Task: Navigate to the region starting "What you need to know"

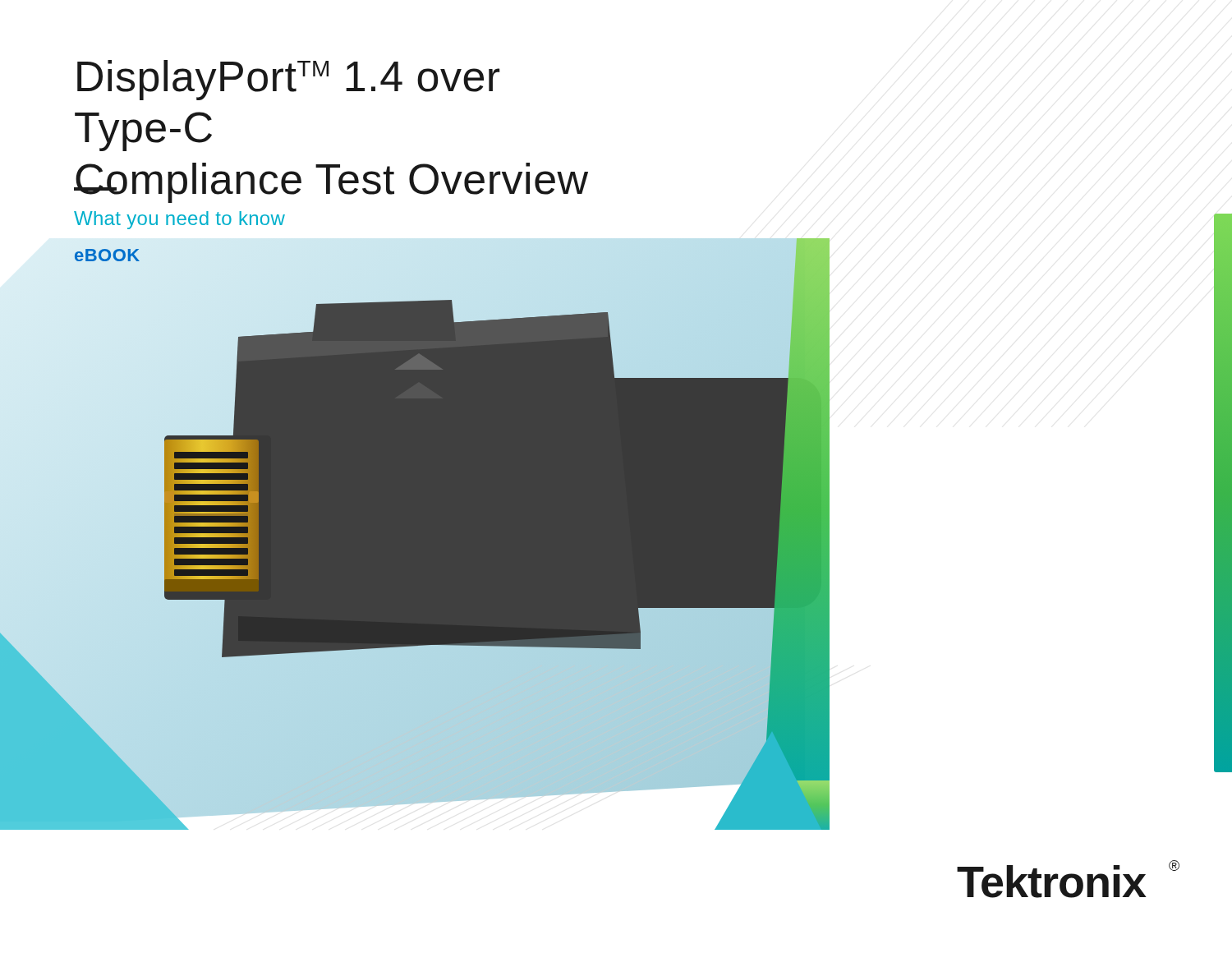Action: click(180, 218)
